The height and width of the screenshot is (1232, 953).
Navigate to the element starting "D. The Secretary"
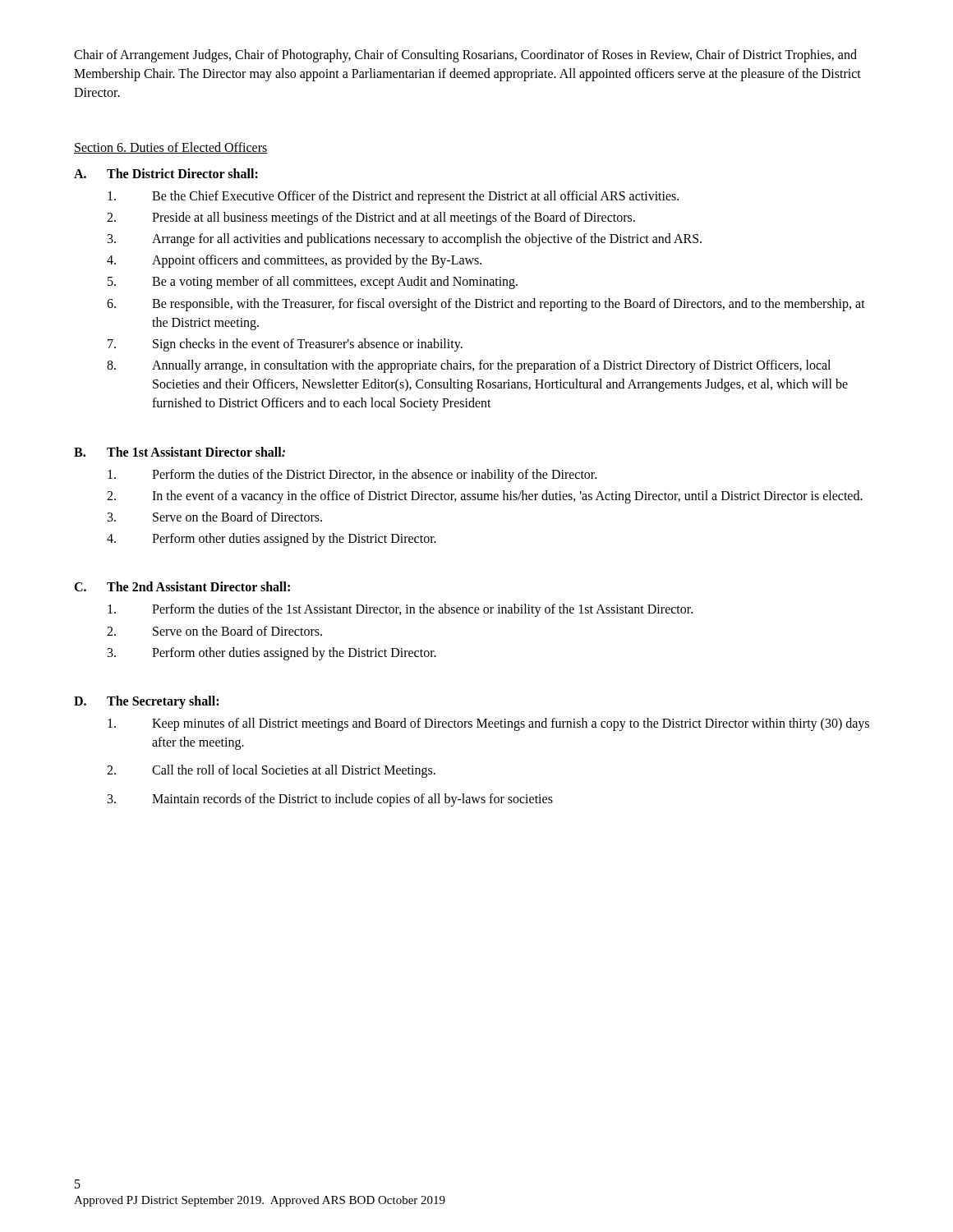(147, 701)
